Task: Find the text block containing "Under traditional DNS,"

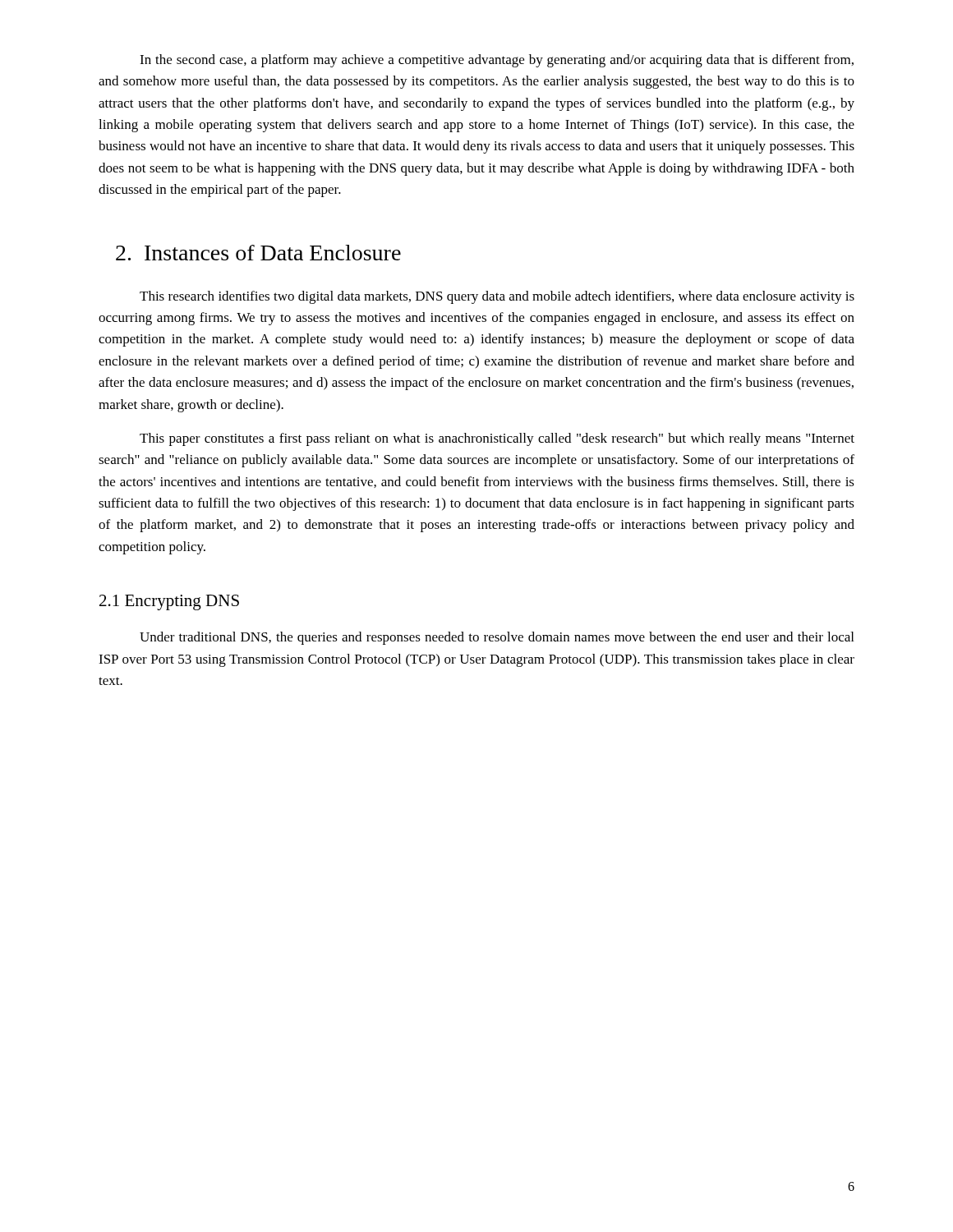Action: 476,660
